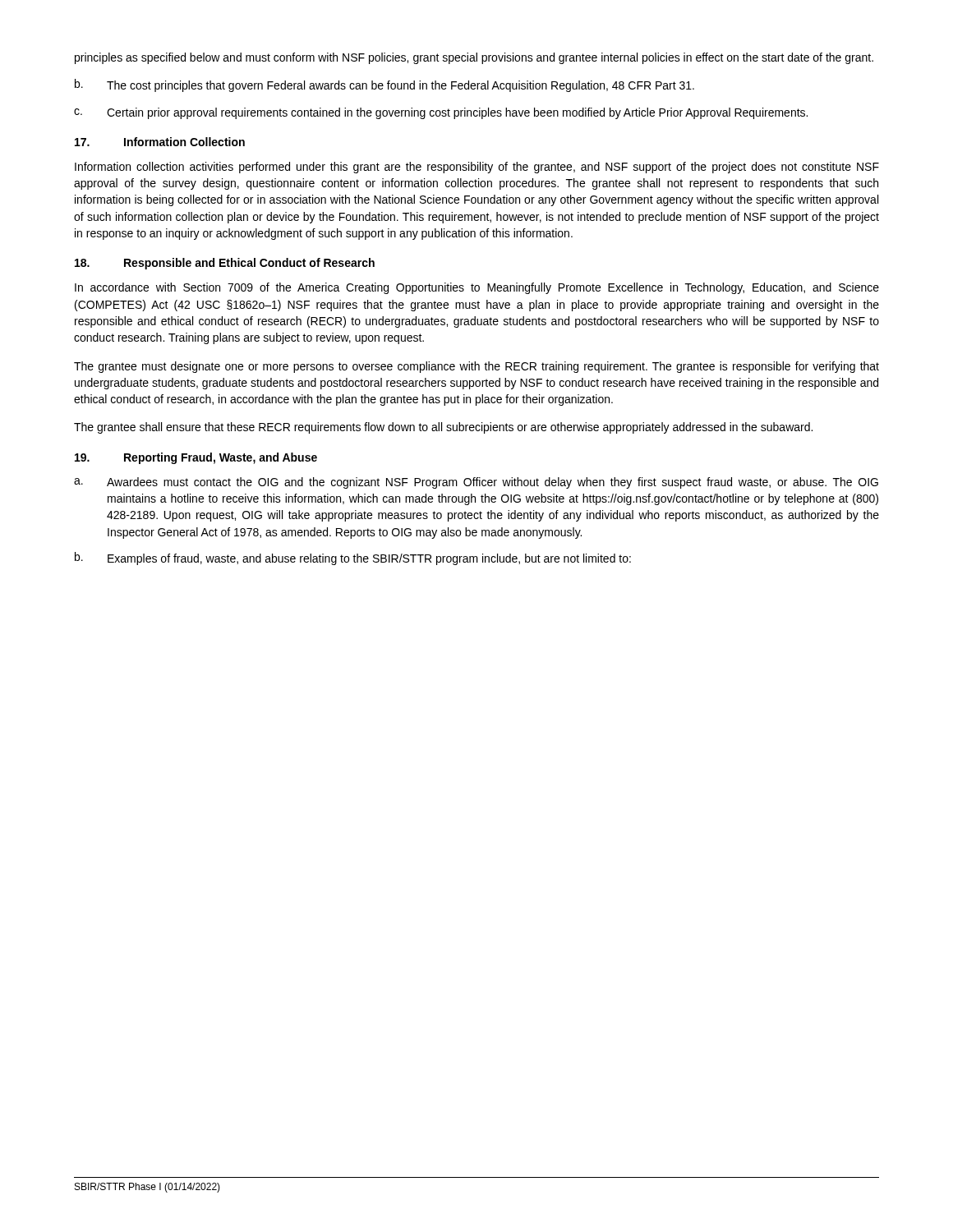Navigate to the element starting "b. Examples of fraud, waste,"

pos(476,559)
